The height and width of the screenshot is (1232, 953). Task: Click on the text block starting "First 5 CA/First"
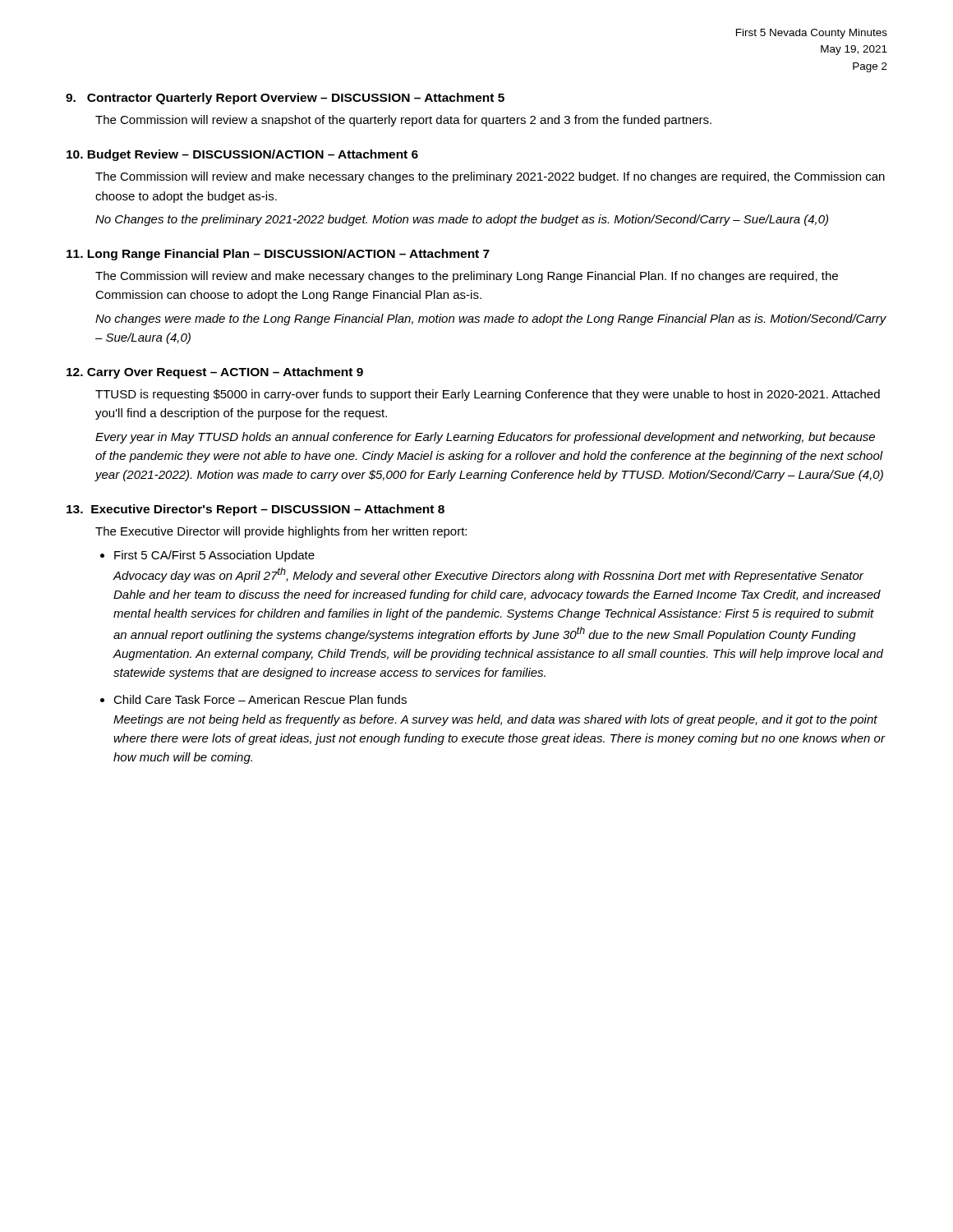click(498, 613)
